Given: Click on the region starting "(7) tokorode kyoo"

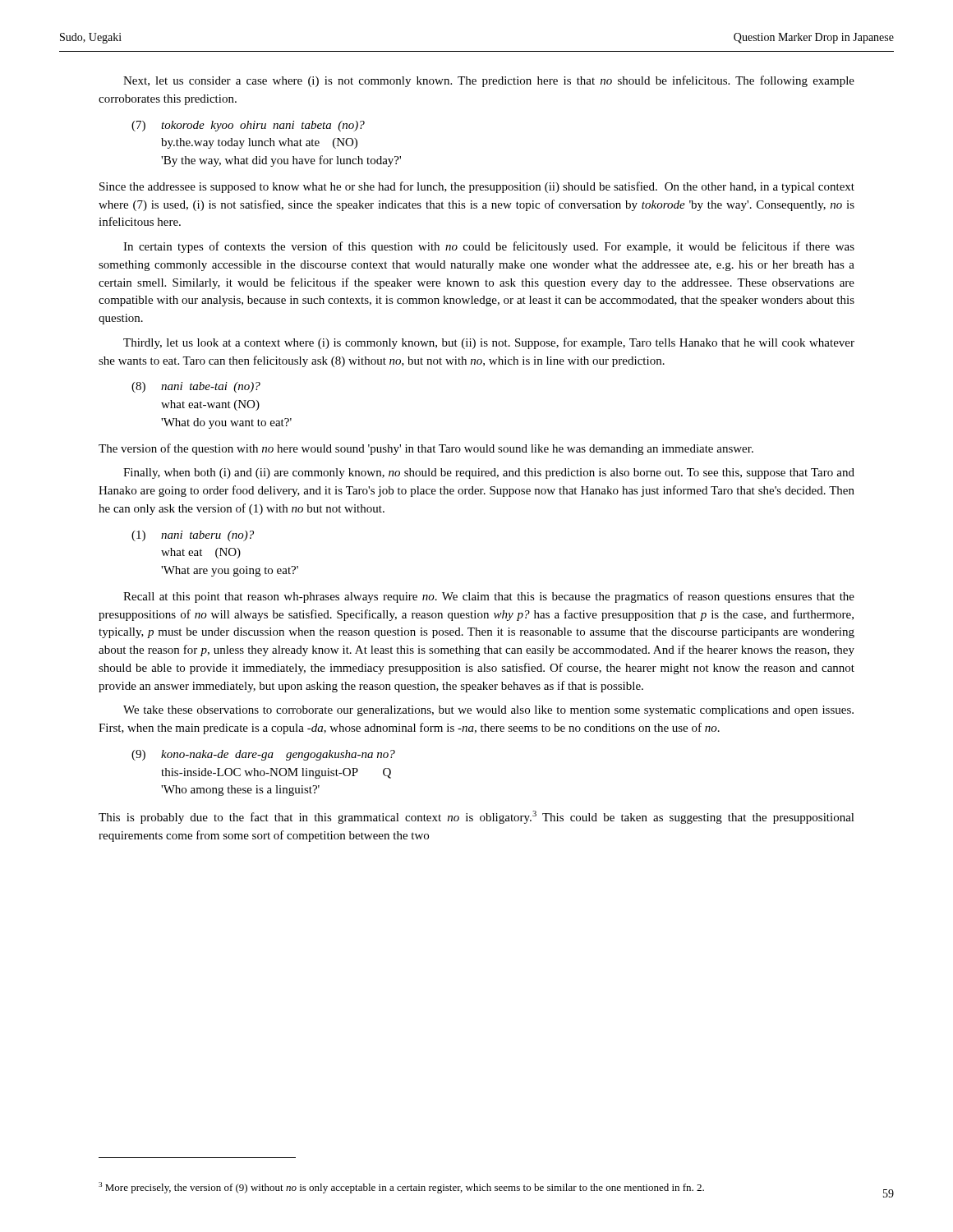Looking at the screenshot, I should coord(248,126).
